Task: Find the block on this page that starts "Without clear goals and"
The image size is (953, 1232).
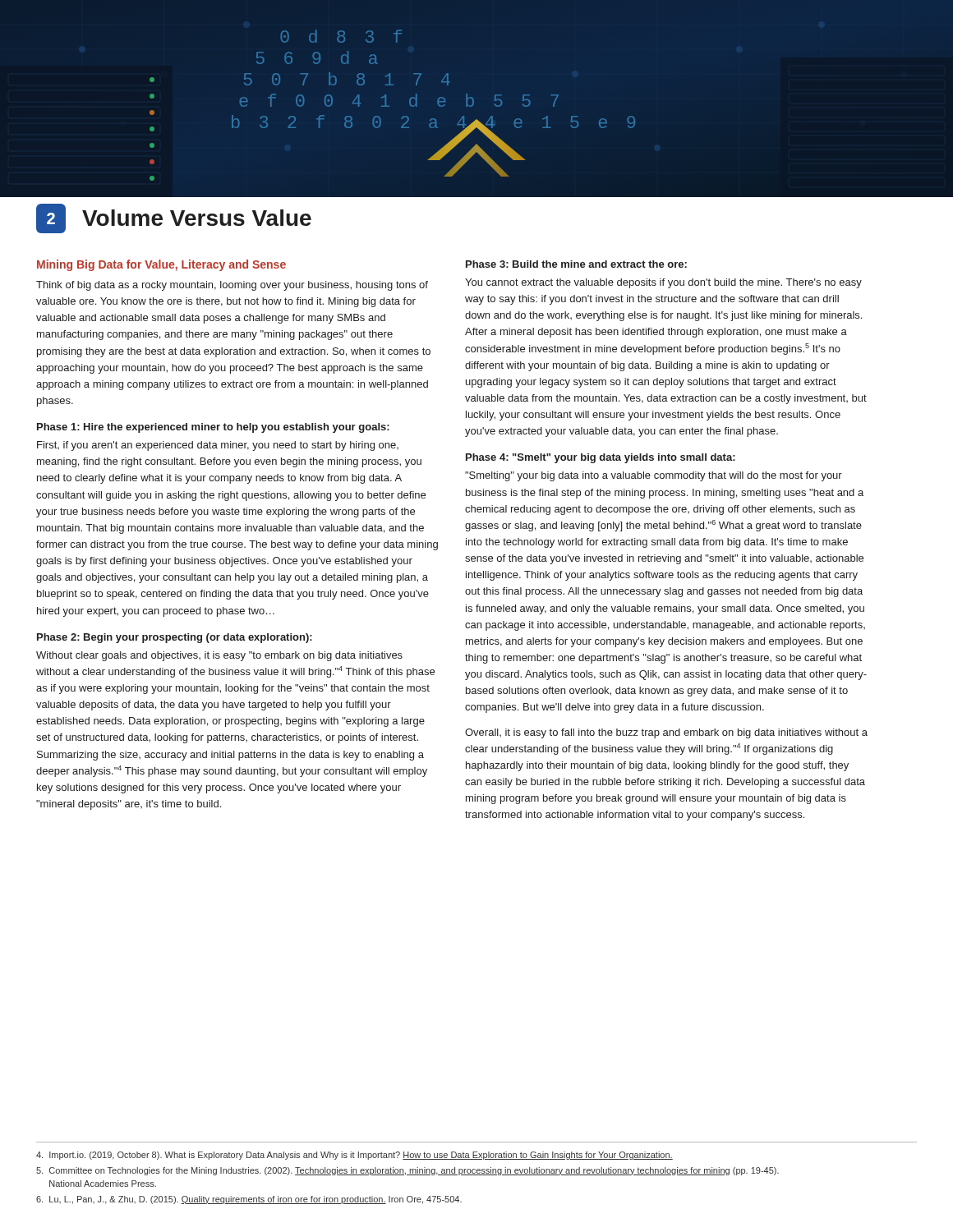Action: click(236, 729)
